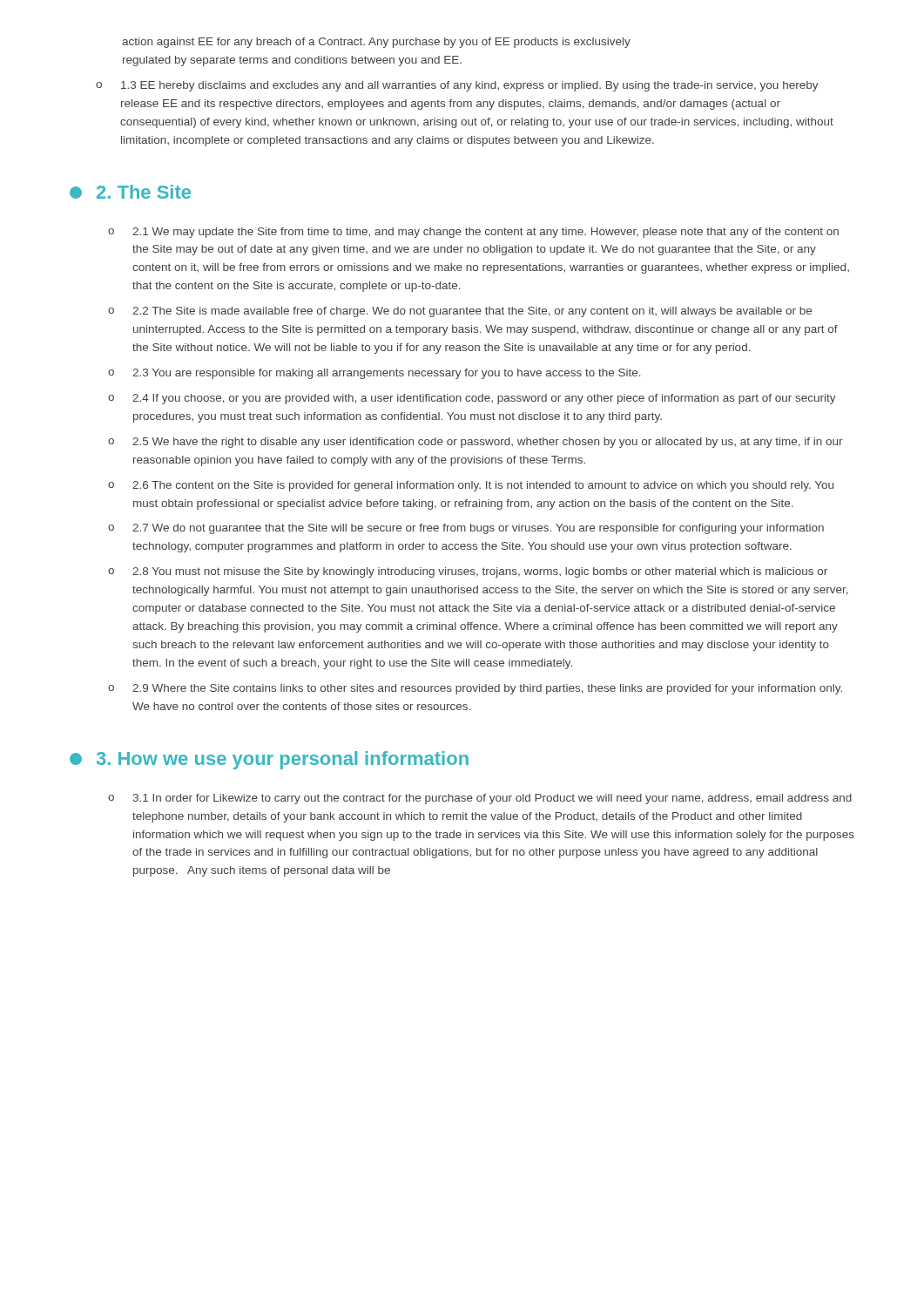Click where it says "2. The Site"
924x1307 pixels.
[x=131, y=192]
